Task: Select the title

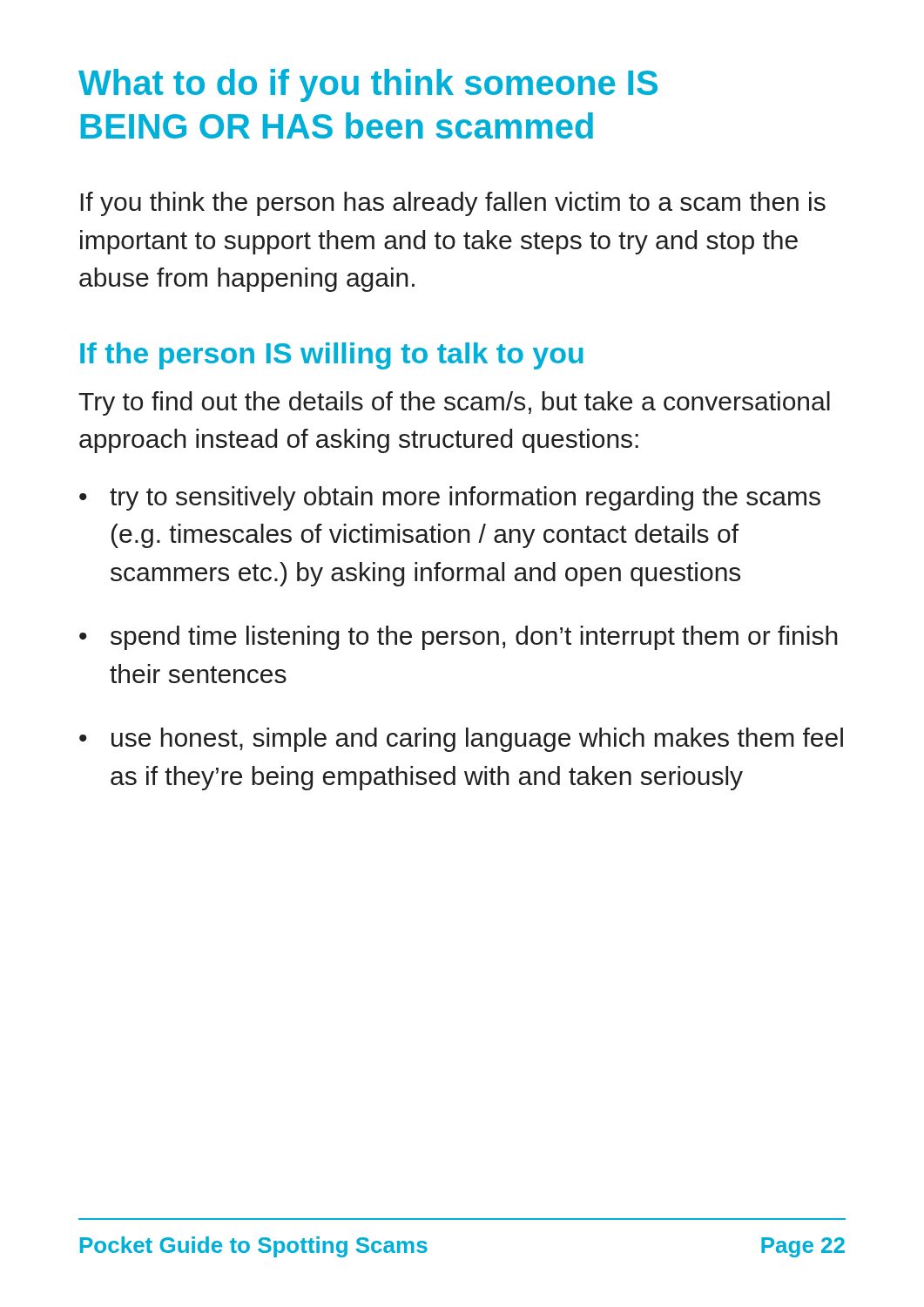Action: click(x=462, y=105)
